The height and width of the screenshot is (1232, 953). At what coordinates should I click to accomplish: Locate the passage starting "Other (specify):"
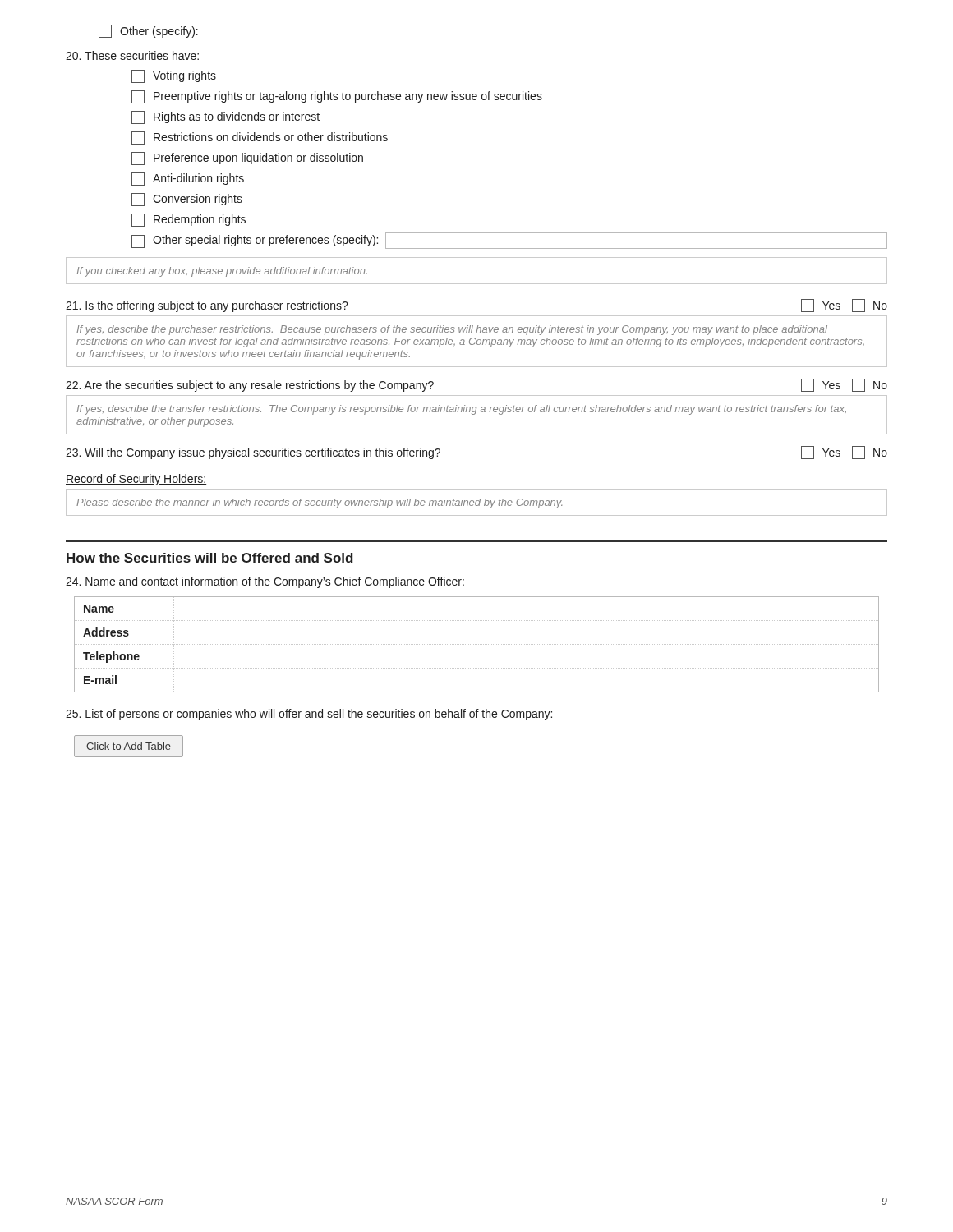click(x=149, y=31)
